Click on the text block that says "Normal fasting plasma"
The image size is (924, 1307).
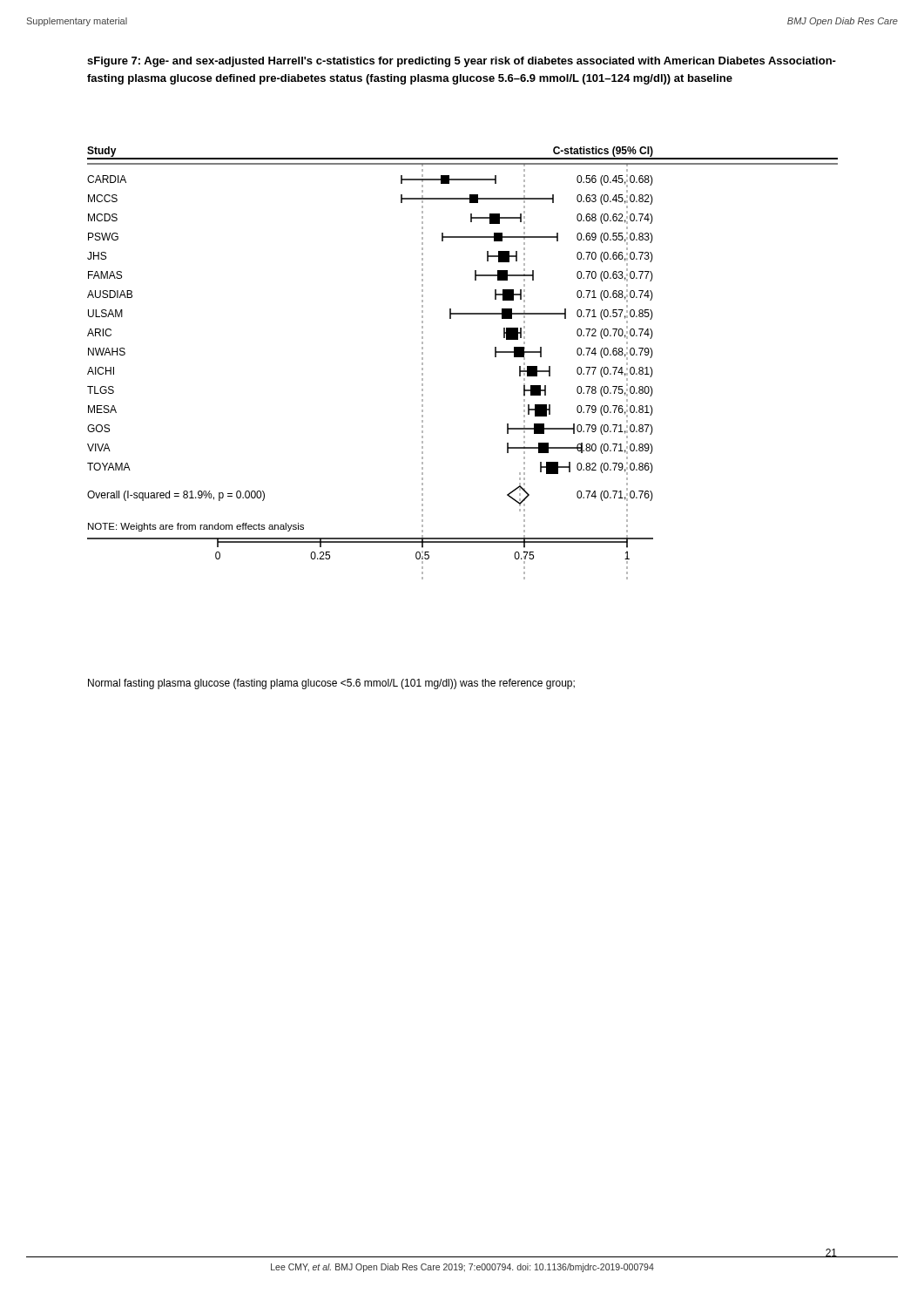[x=331, y=683]
